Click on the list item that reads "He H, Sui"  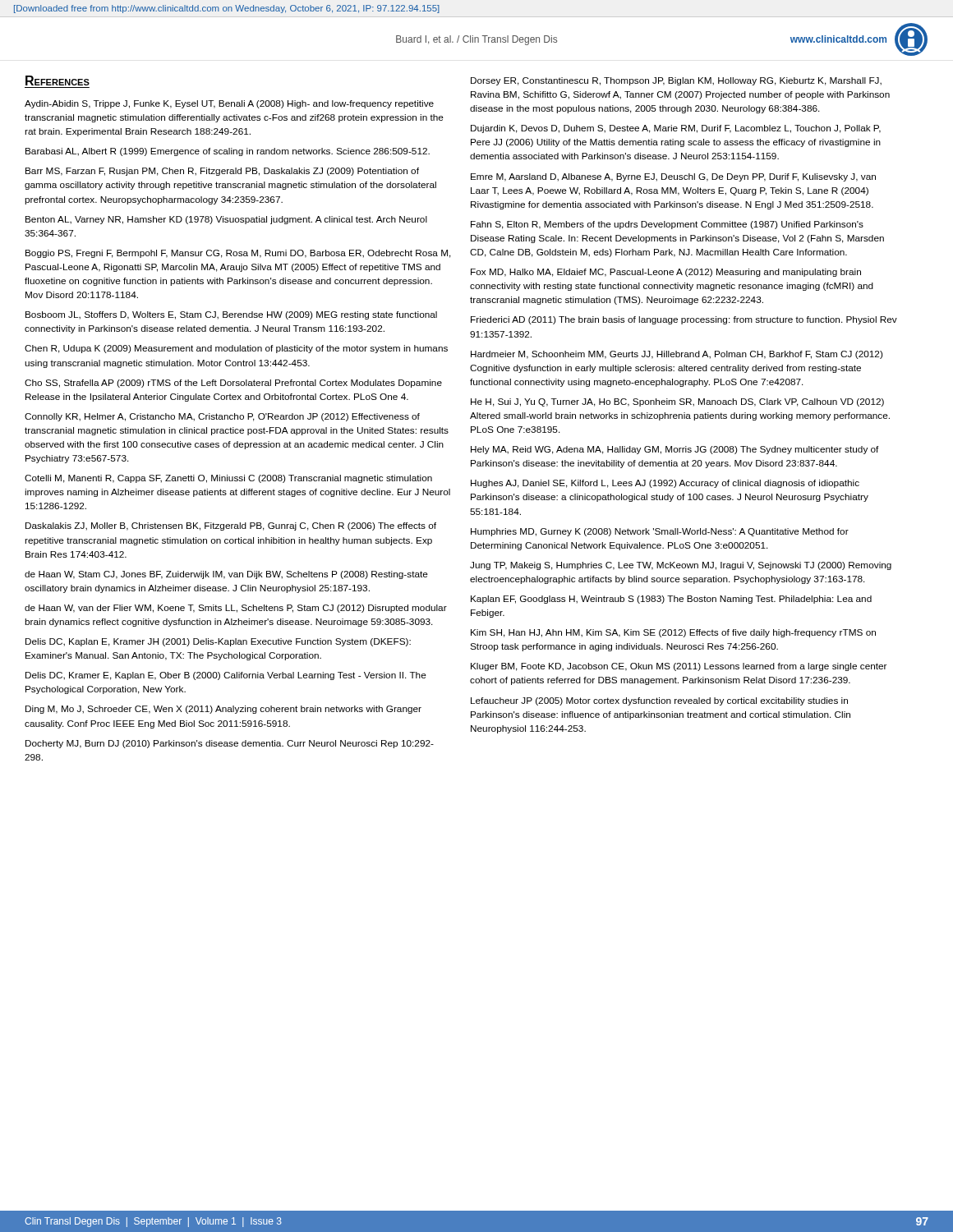(680, 416)
